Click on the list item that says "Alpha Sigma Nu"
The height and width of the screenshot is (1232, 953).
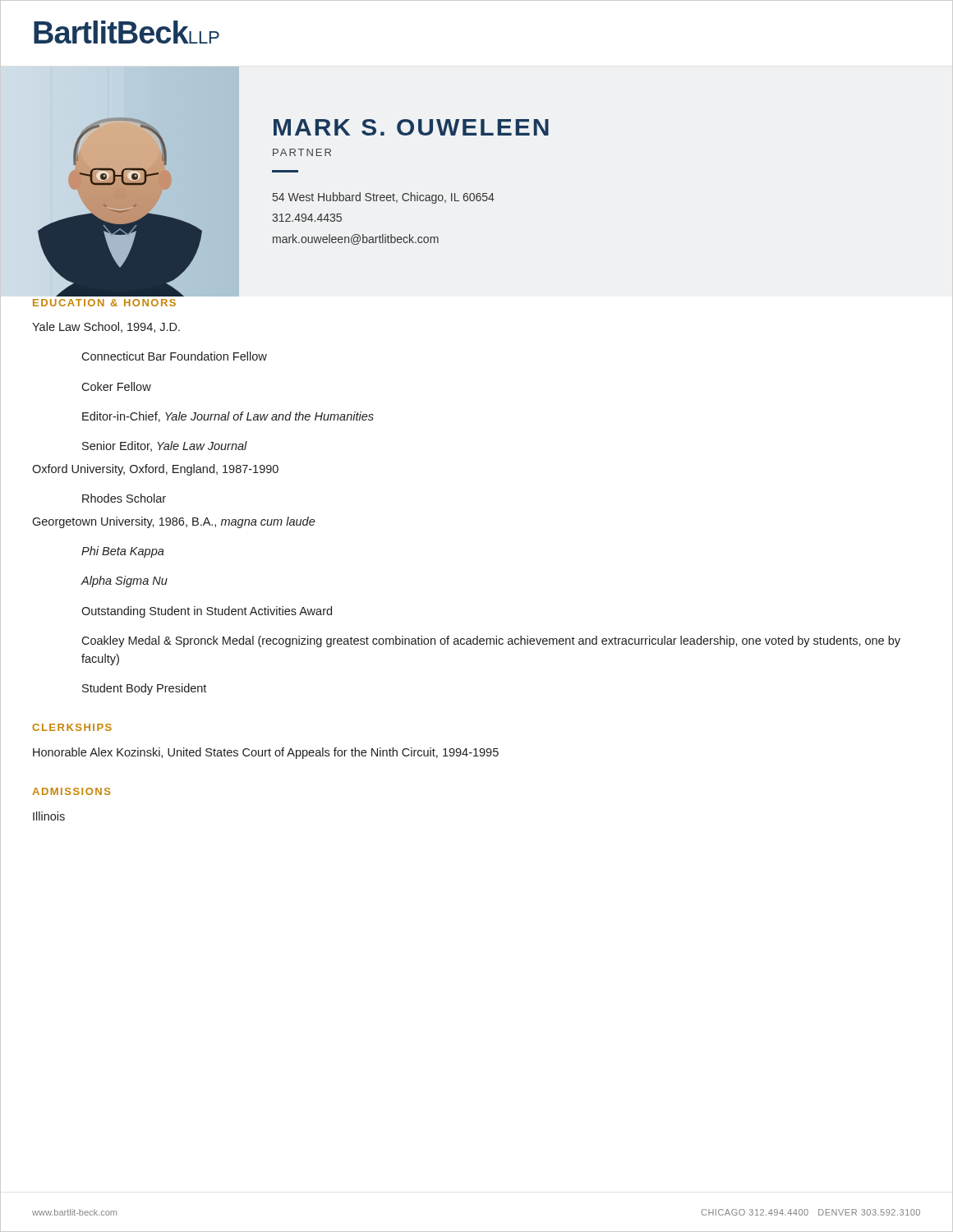(124, 582)
